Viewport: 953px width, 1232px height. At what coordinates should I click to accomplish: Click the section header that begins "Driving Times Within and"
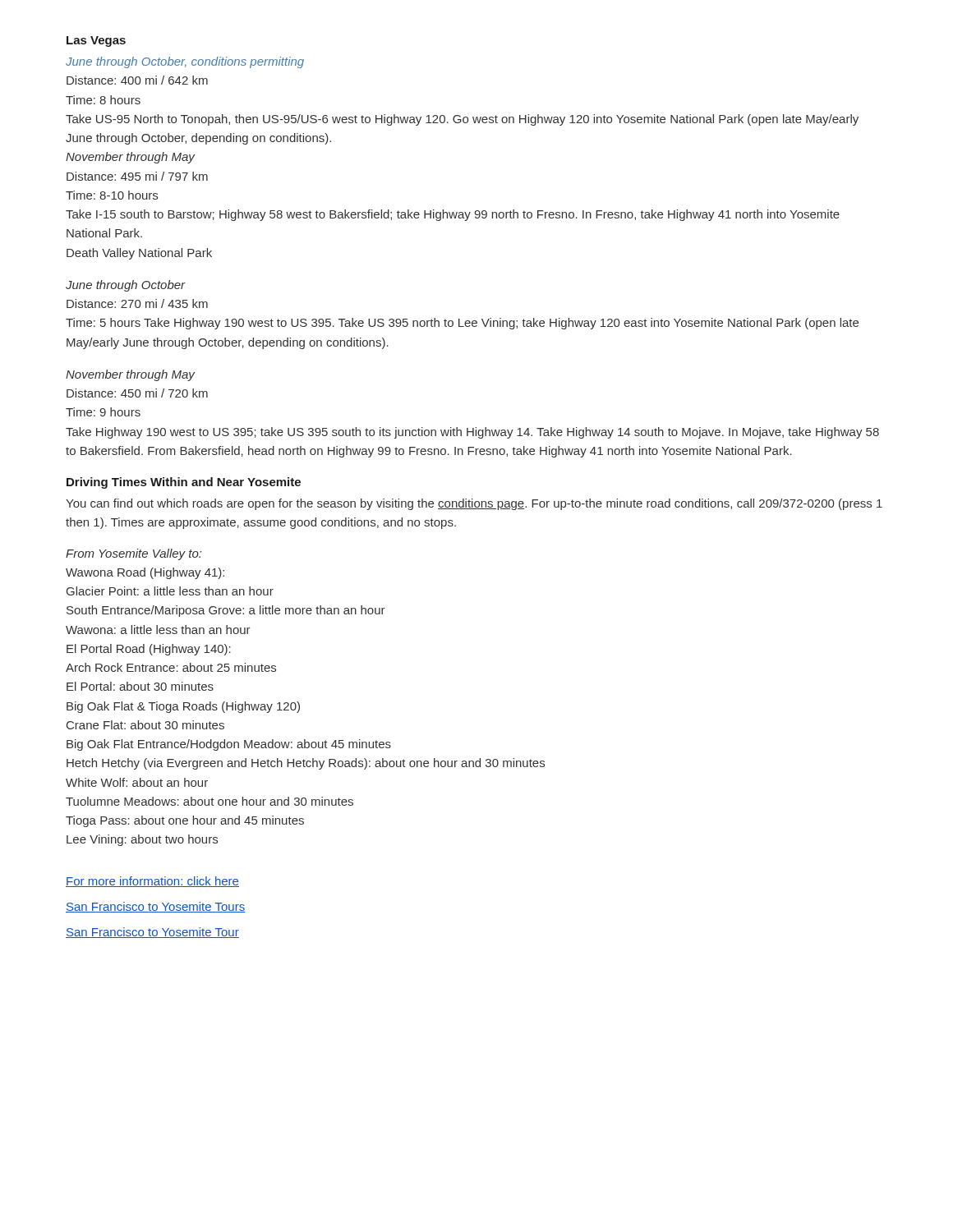(x=183, y=482)
